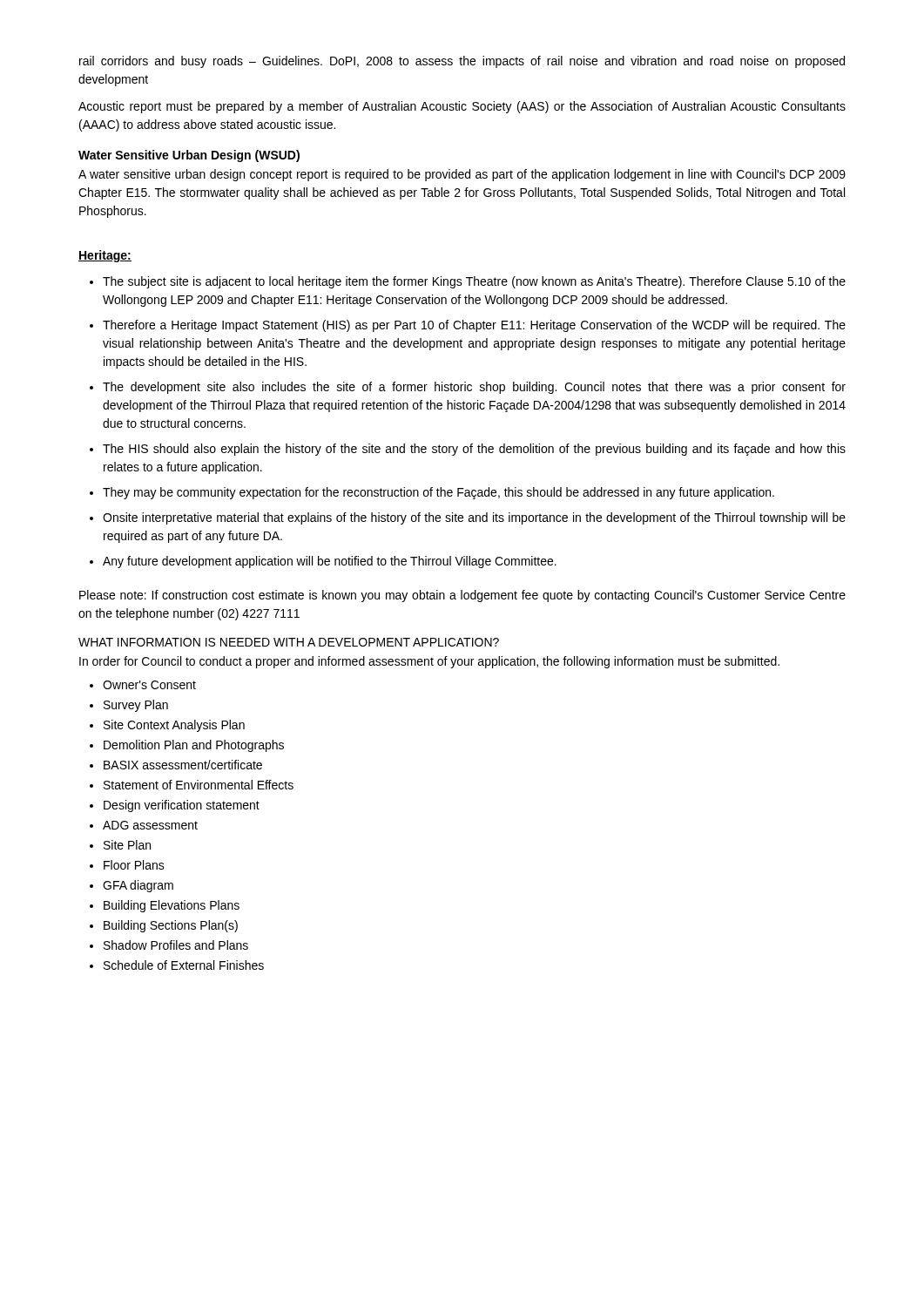This screenshot has height=1307, width=924.
Task: Find the text block starting "The HIS should also"
Action: pos(474,458)
